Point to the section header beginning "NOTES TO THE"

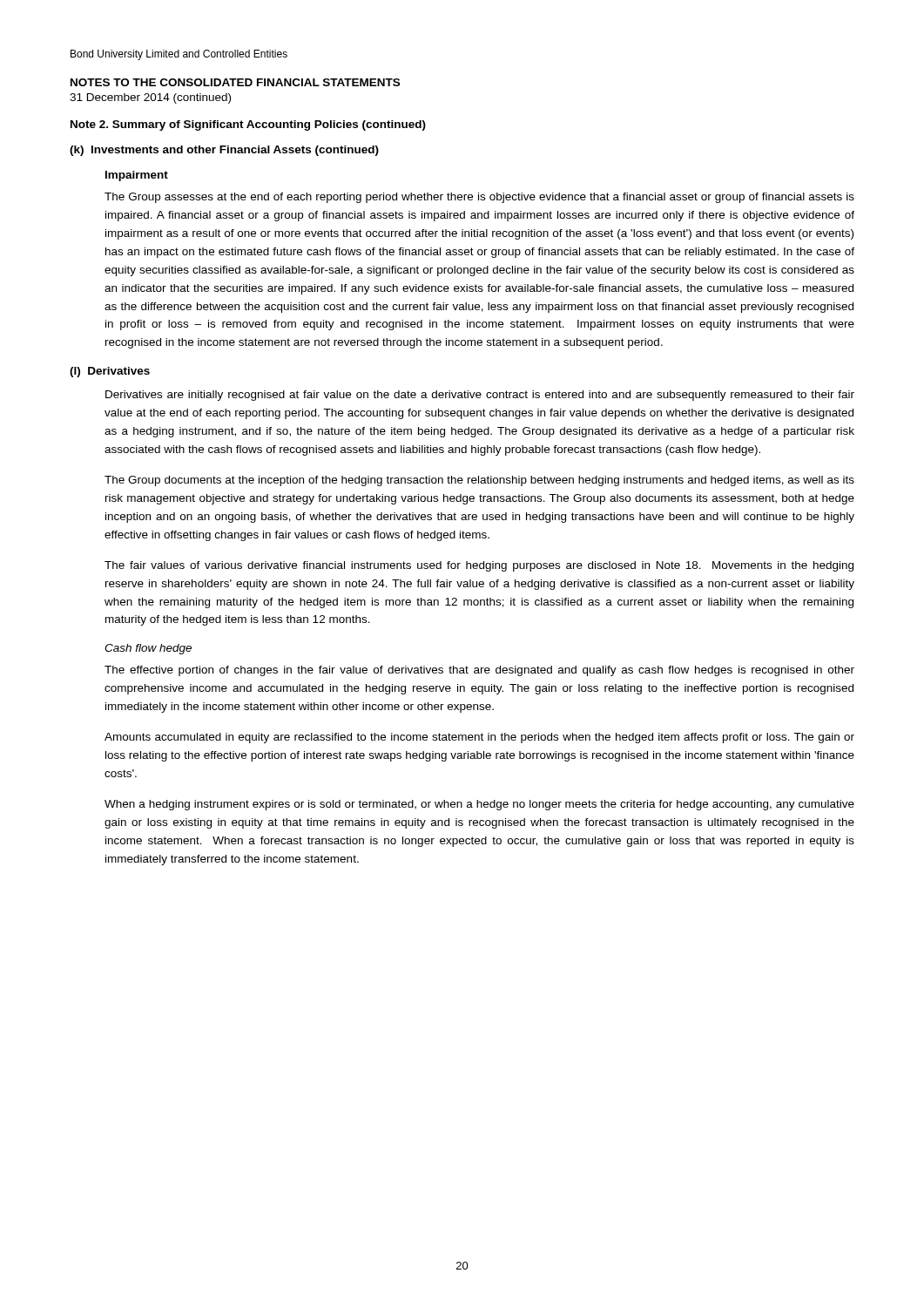click(x=235, y=82)
